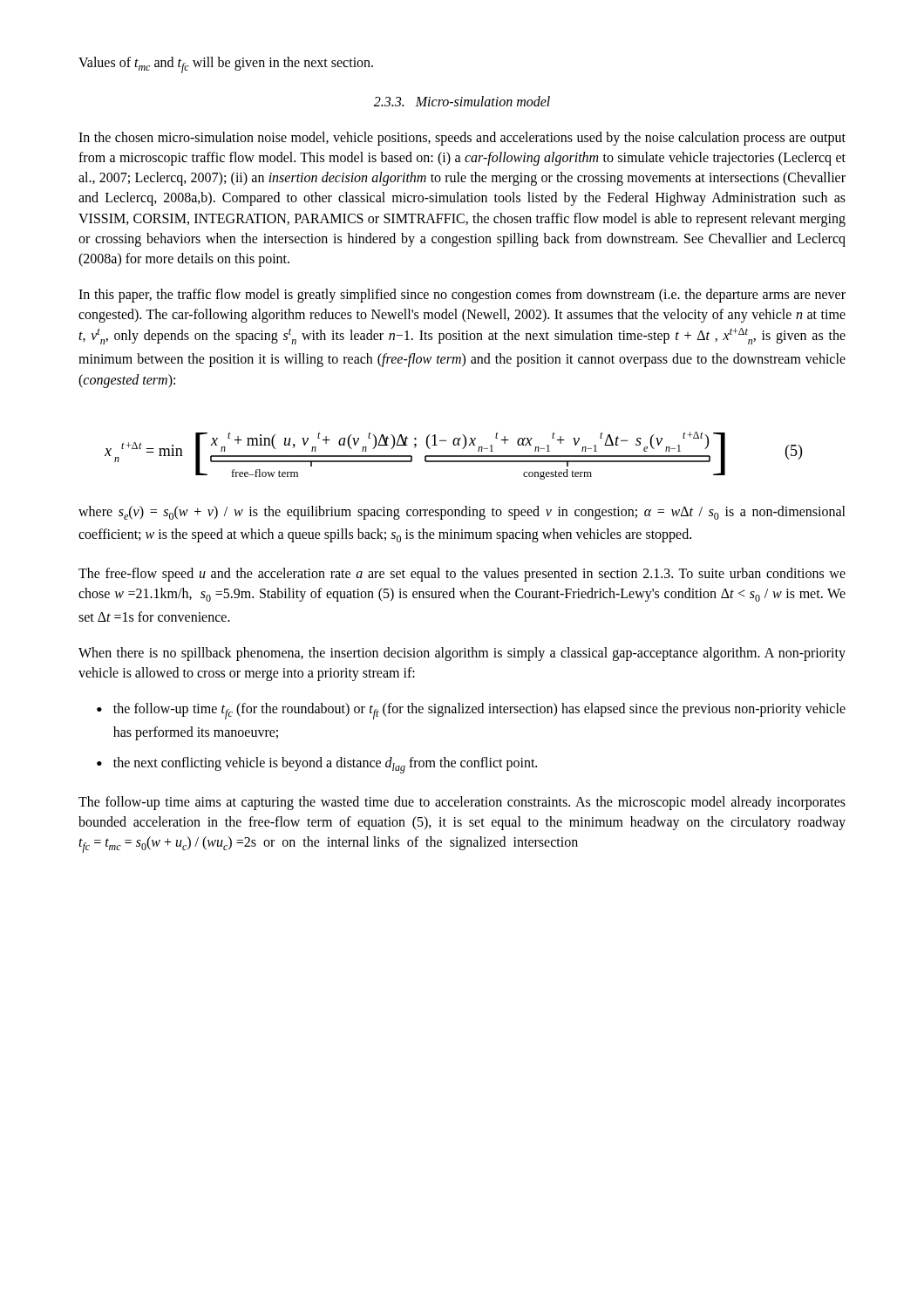The width and height of the screenshot is (924, 1308).
Task: Navigate to the region starting "2.3.3. Micro-simulation model"
Action: point(462,101)
